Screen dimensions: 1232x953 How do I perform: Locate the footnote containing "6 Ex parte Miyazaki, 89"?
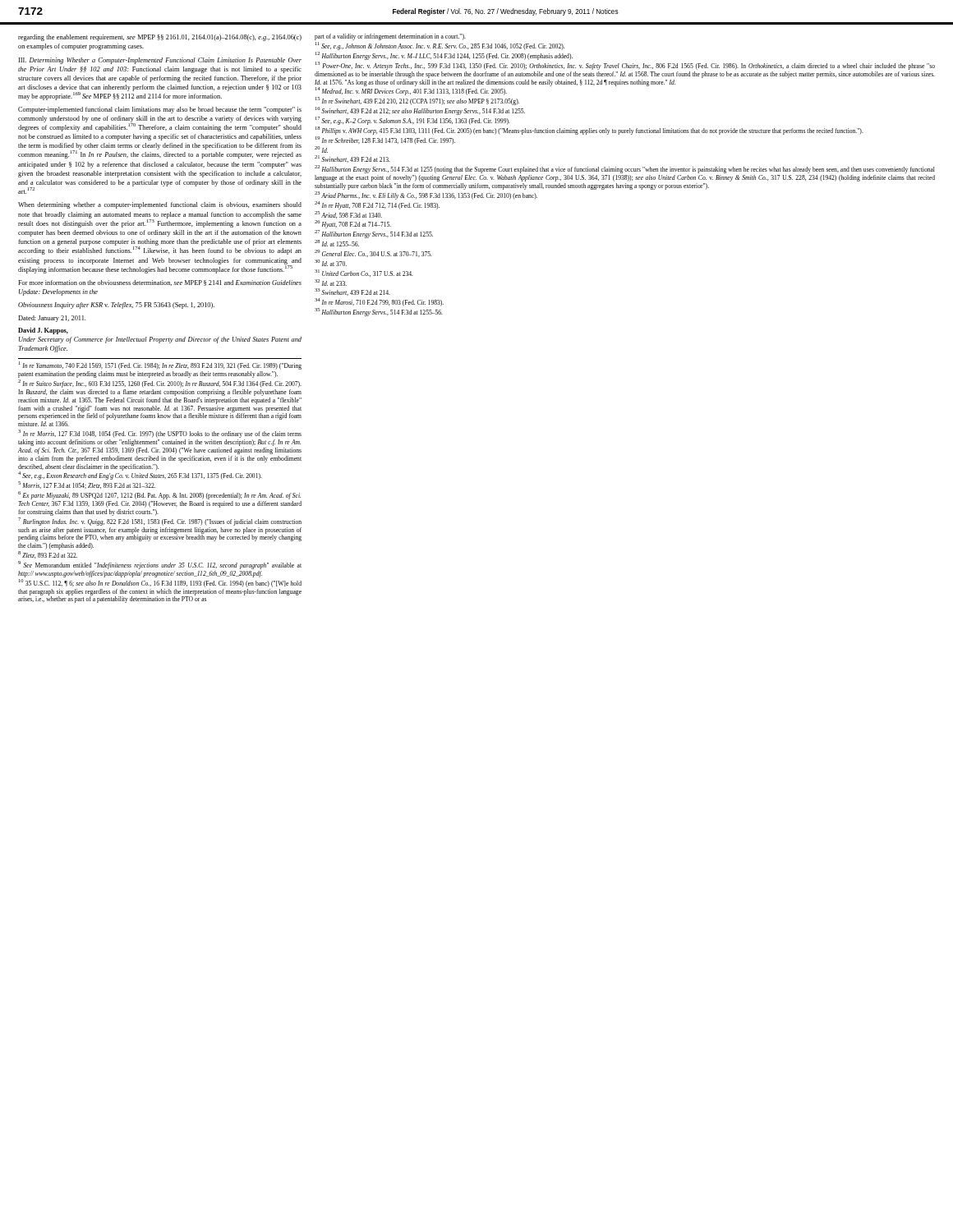[x=160, y=504]
